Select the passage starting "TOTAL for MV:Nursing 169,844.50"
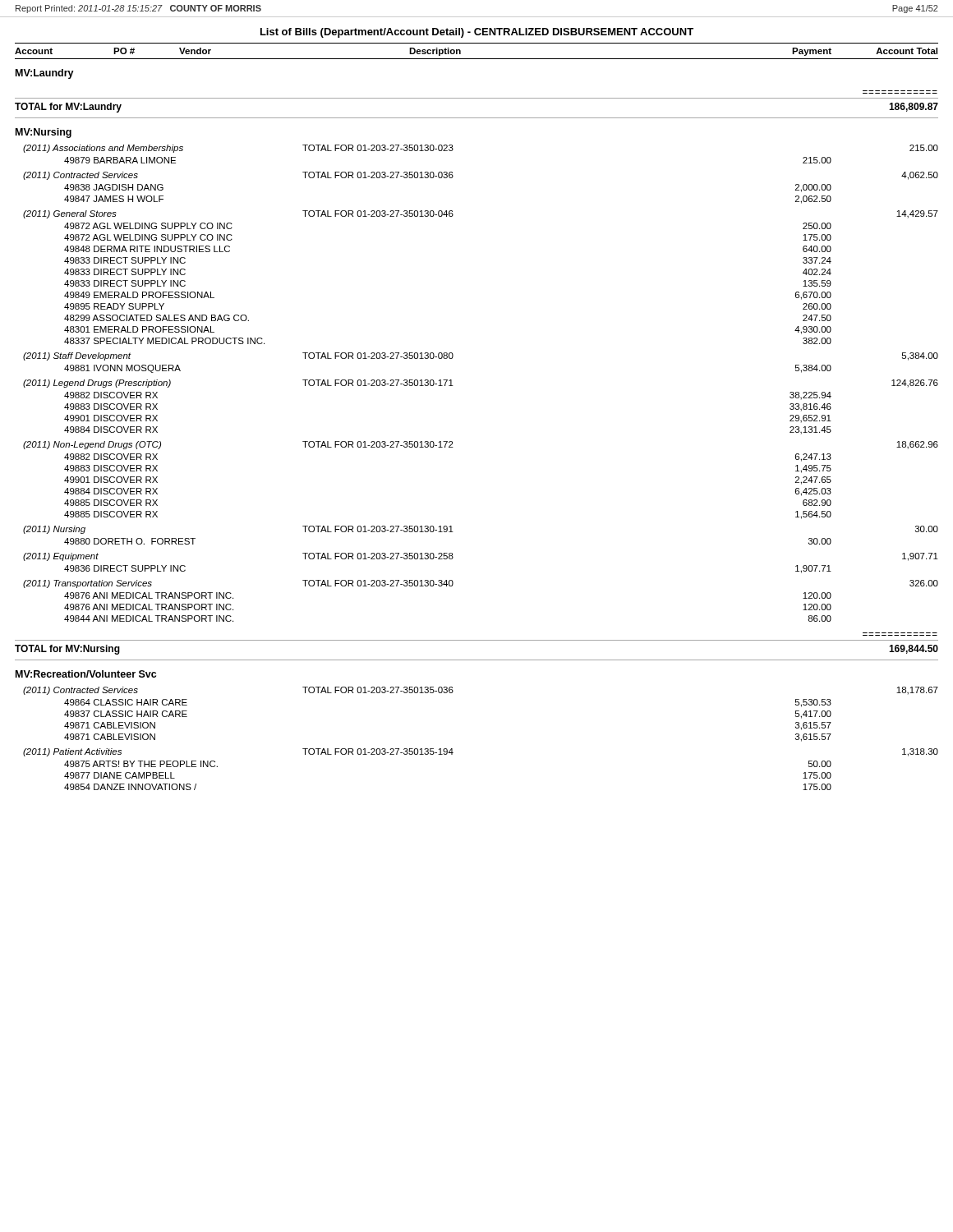953x1232 pixels. [476, 649]
